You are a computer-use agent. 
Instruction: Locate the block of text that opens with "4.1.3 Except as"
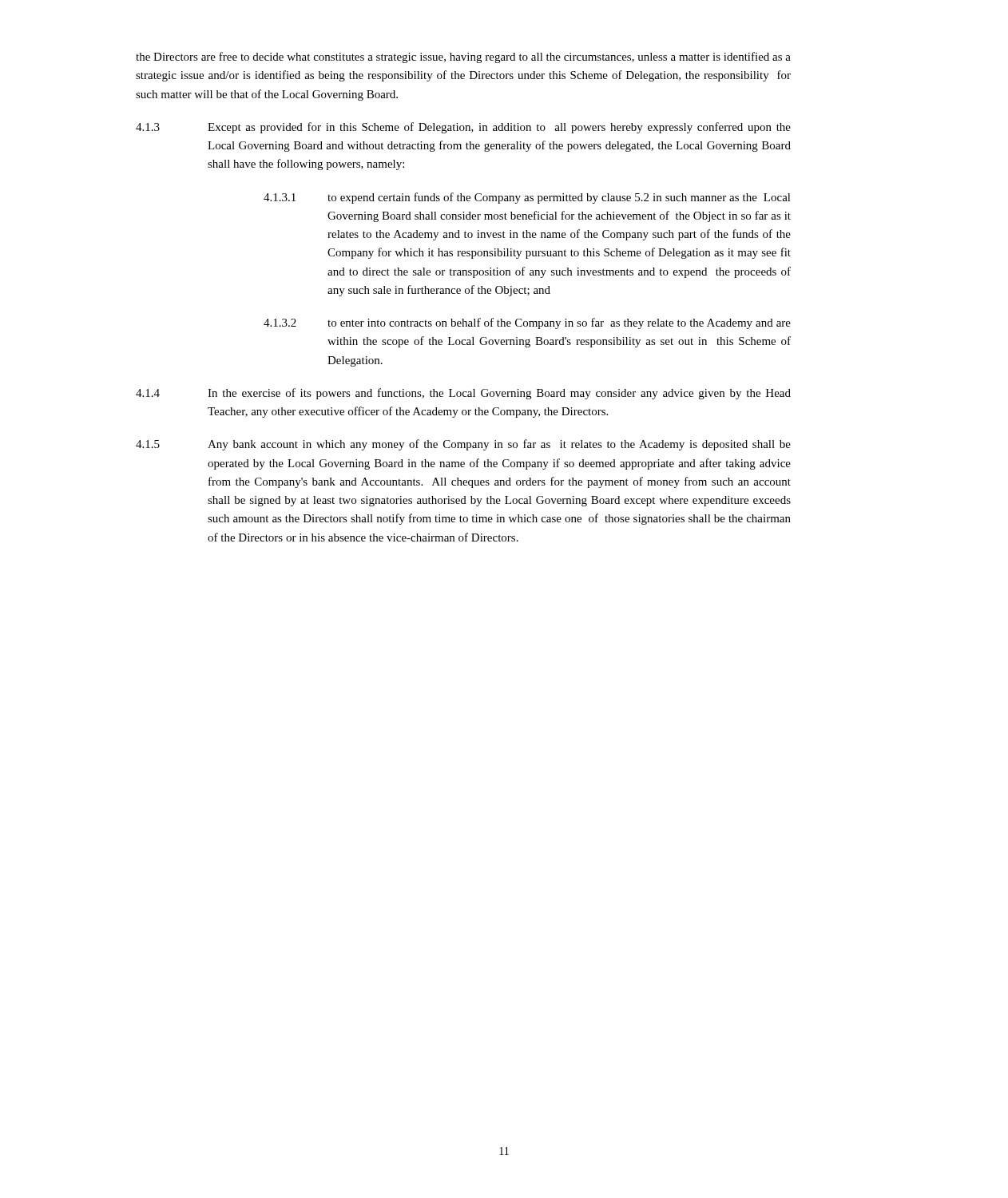tap(463, 146)
